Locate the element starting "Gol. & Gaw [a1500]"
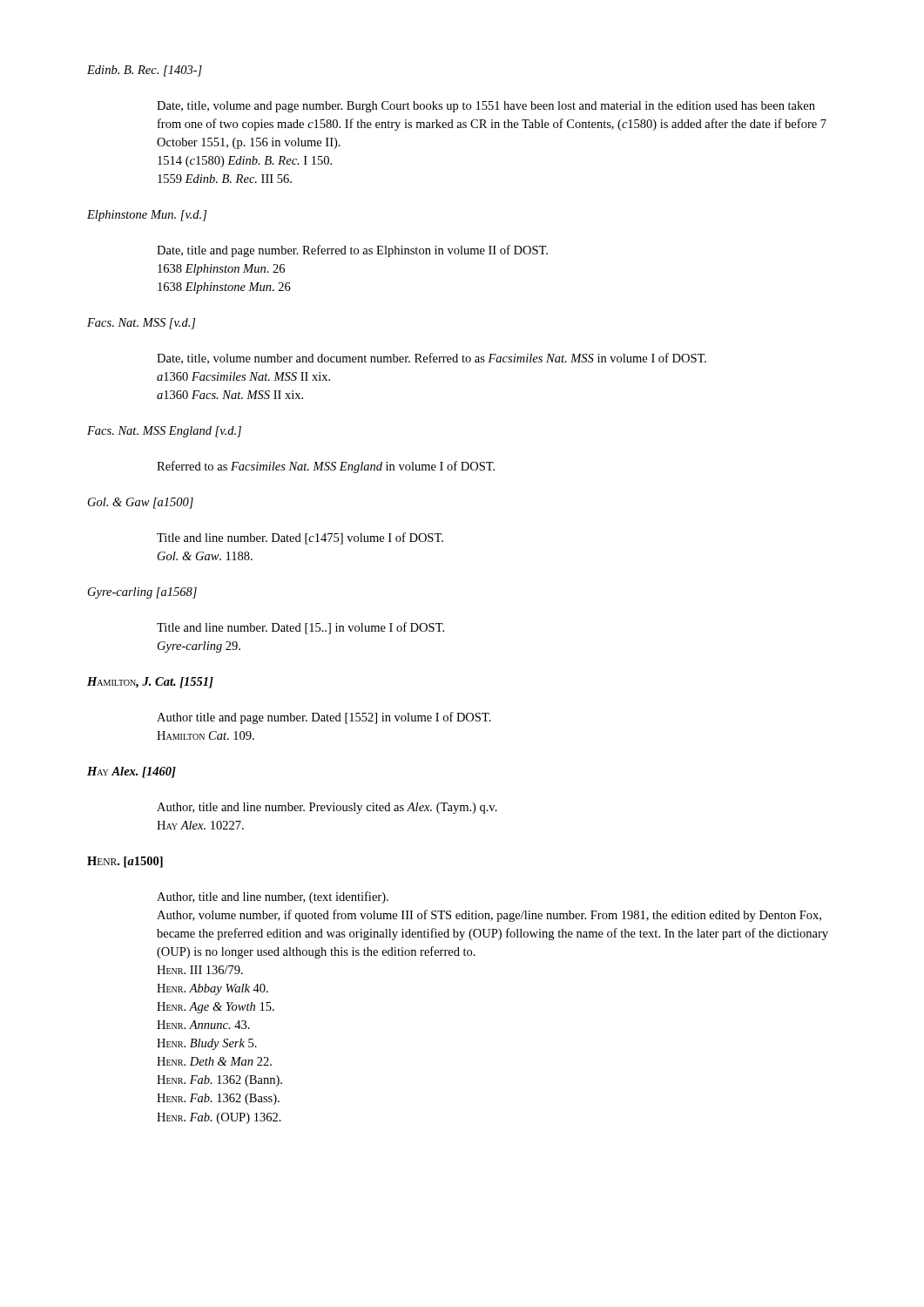924x1307 pixels. pos(141,503)
